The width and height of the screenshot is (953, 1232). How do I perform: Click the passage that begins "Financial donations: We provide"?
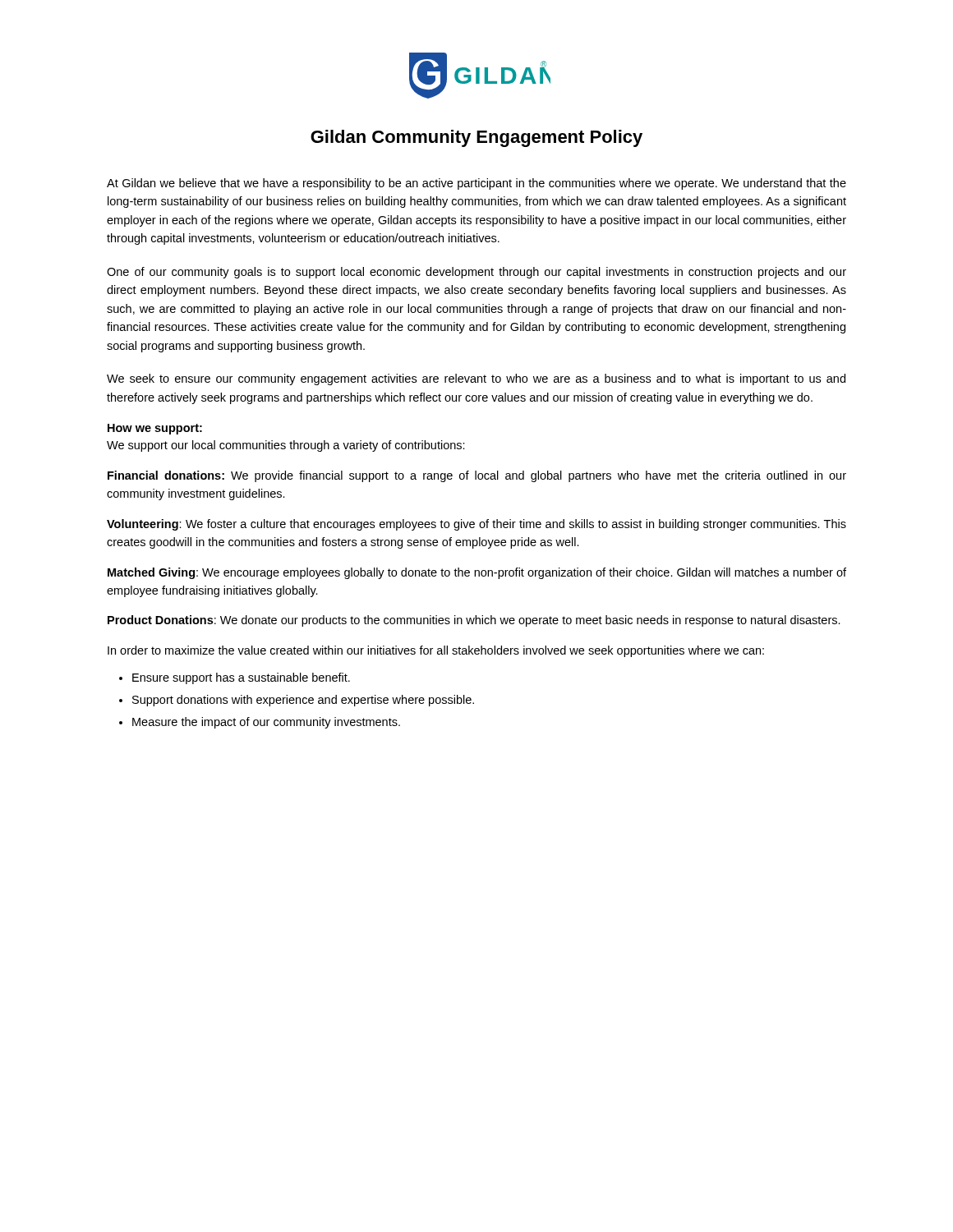476,484
